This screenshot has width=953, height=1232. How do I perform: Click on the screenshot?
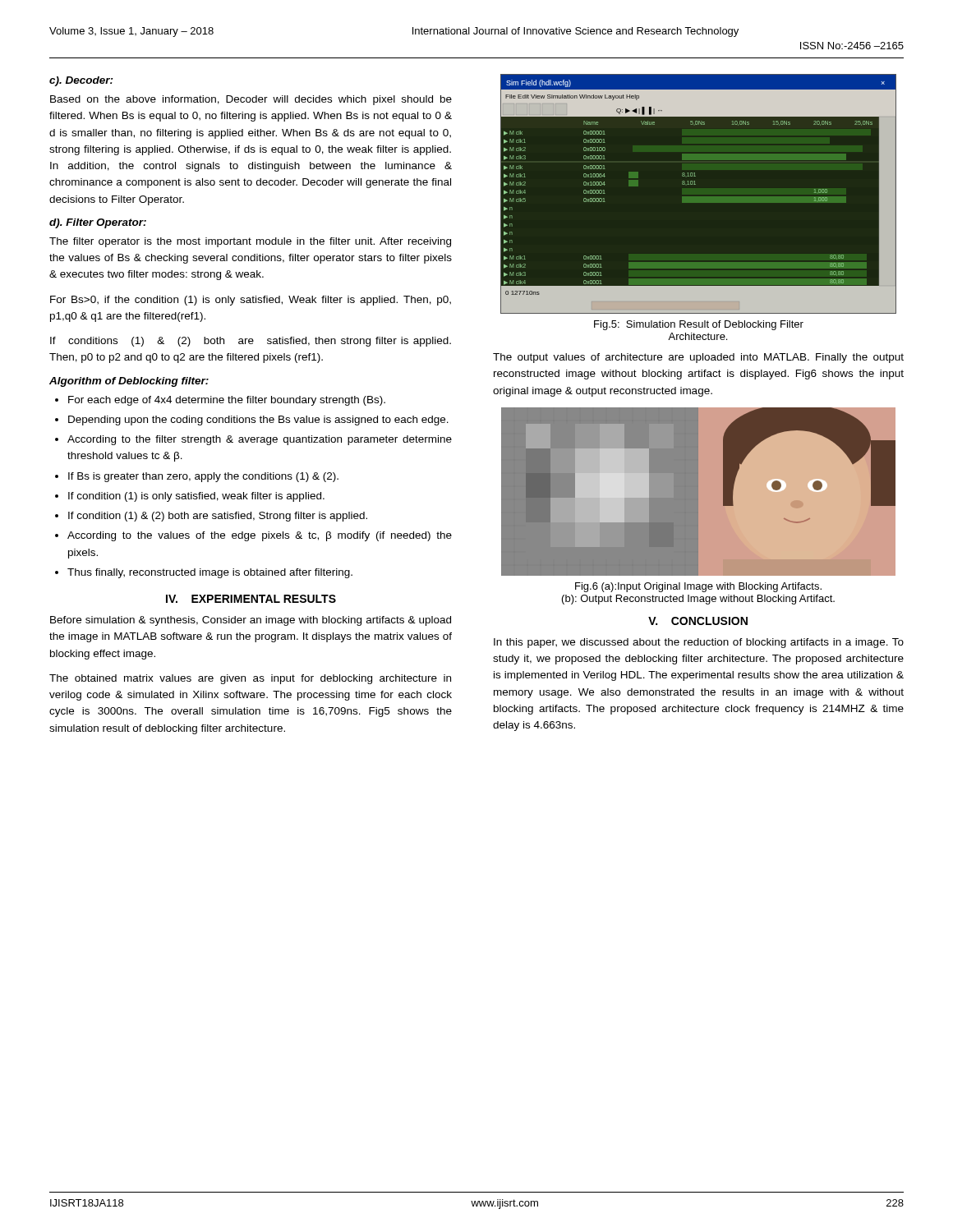[698, 194]
